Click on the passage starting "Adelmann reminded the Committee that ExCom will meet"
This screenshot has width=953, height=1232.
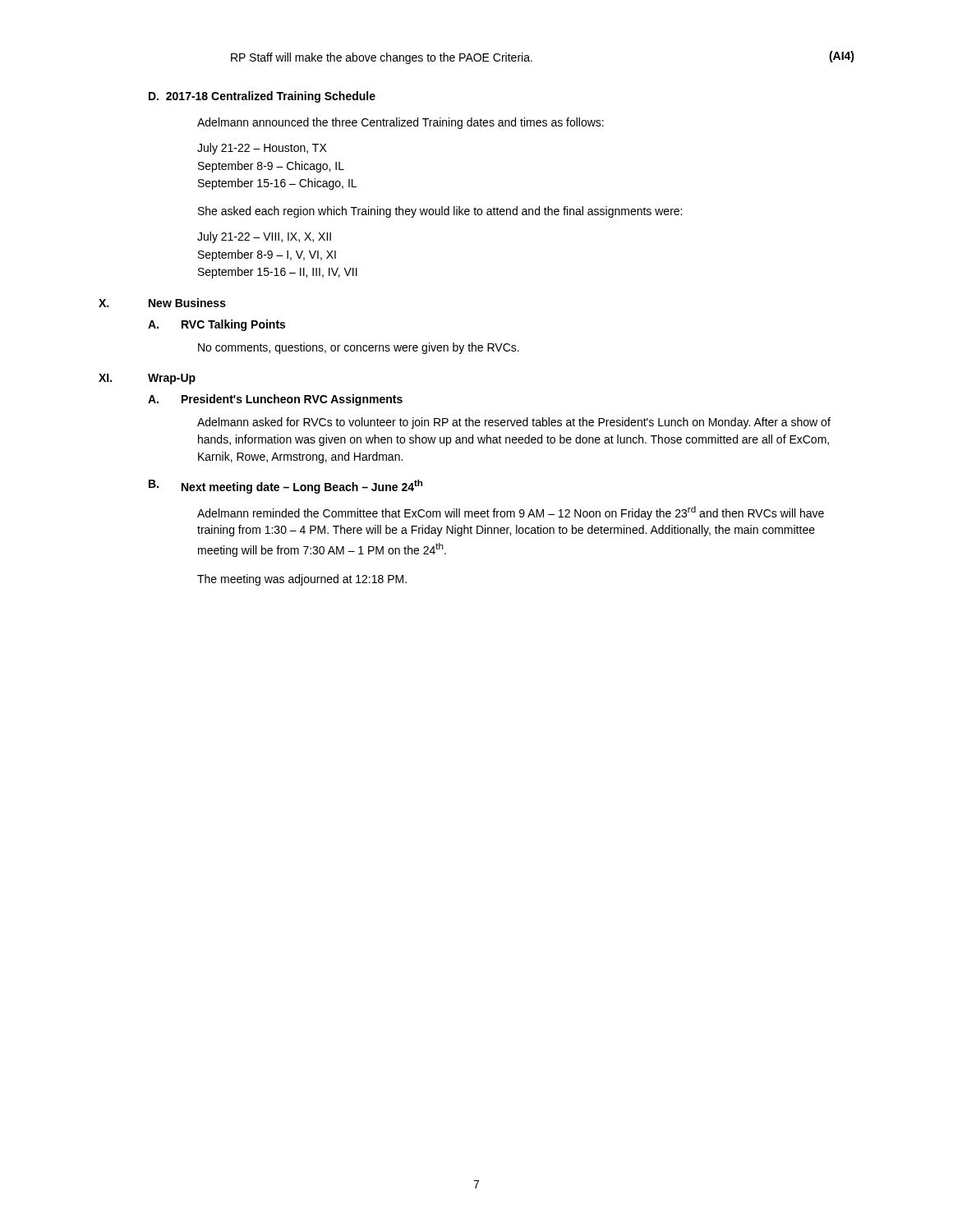point(511,530)
